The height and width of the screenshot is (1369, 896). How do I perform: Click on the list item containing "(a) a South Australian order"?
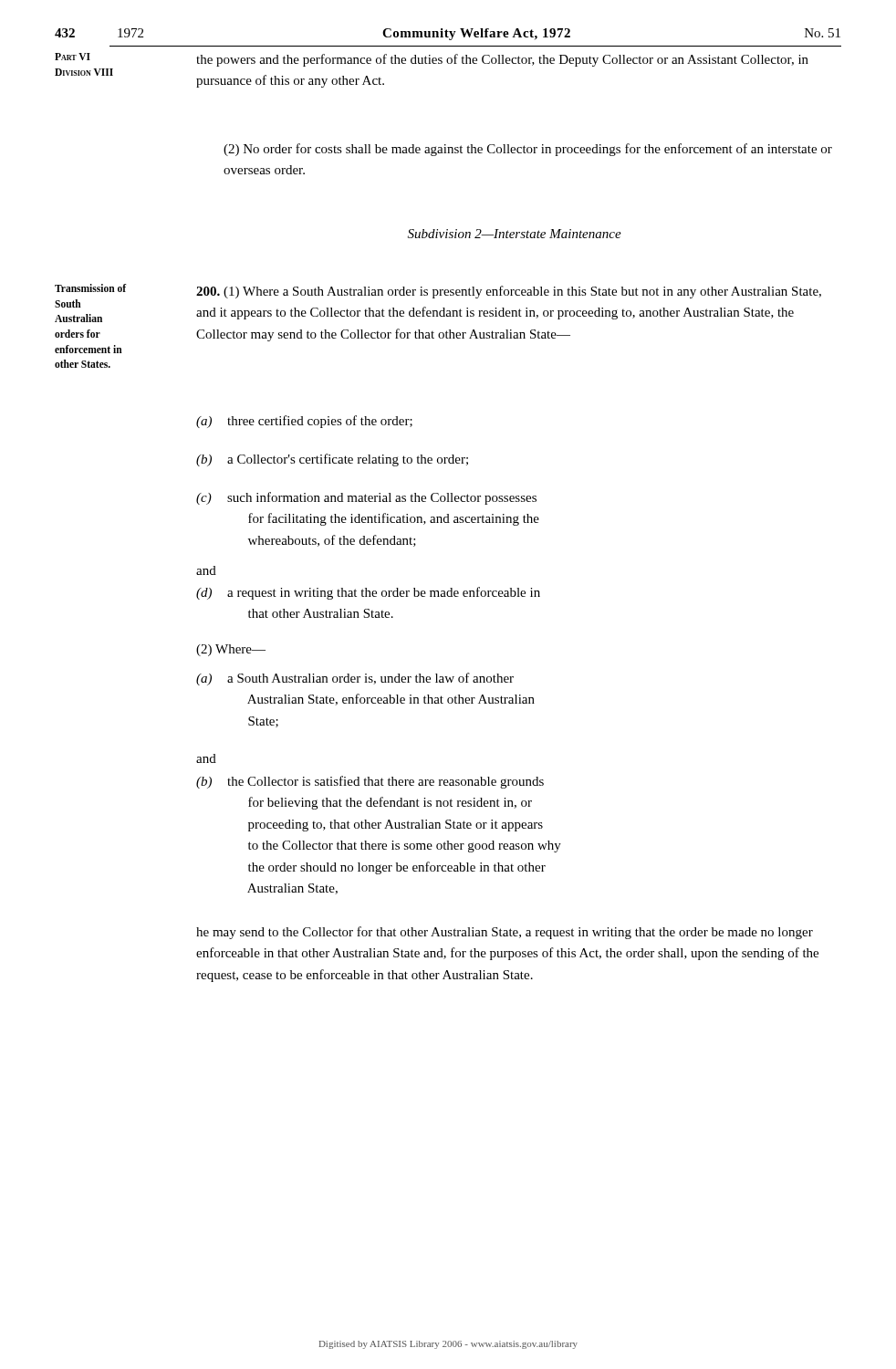(514, 700)
